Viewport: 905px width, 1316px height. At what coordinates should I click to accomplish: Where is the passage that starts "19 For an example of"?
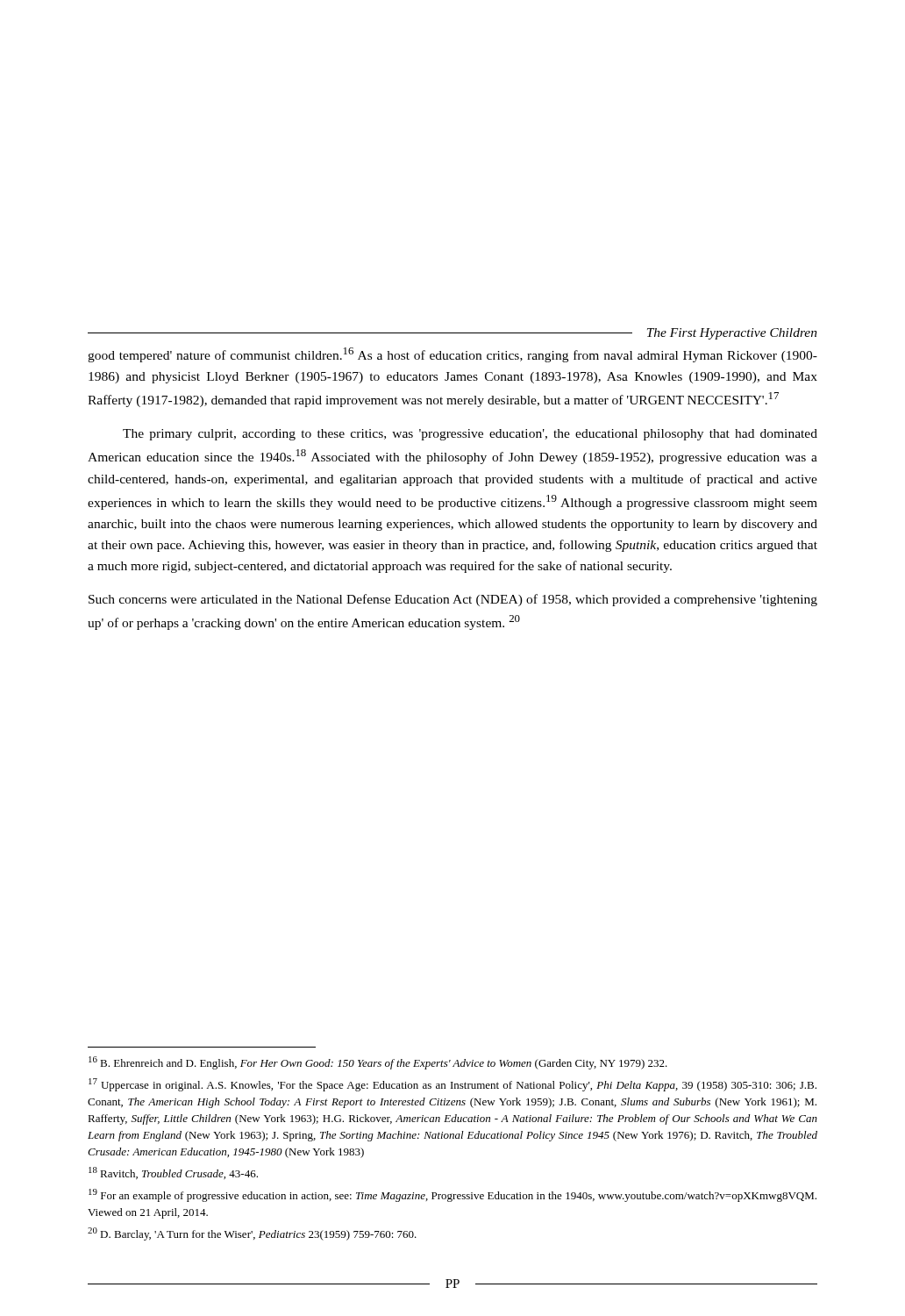pyautogui.click(x=452, y=1202)
